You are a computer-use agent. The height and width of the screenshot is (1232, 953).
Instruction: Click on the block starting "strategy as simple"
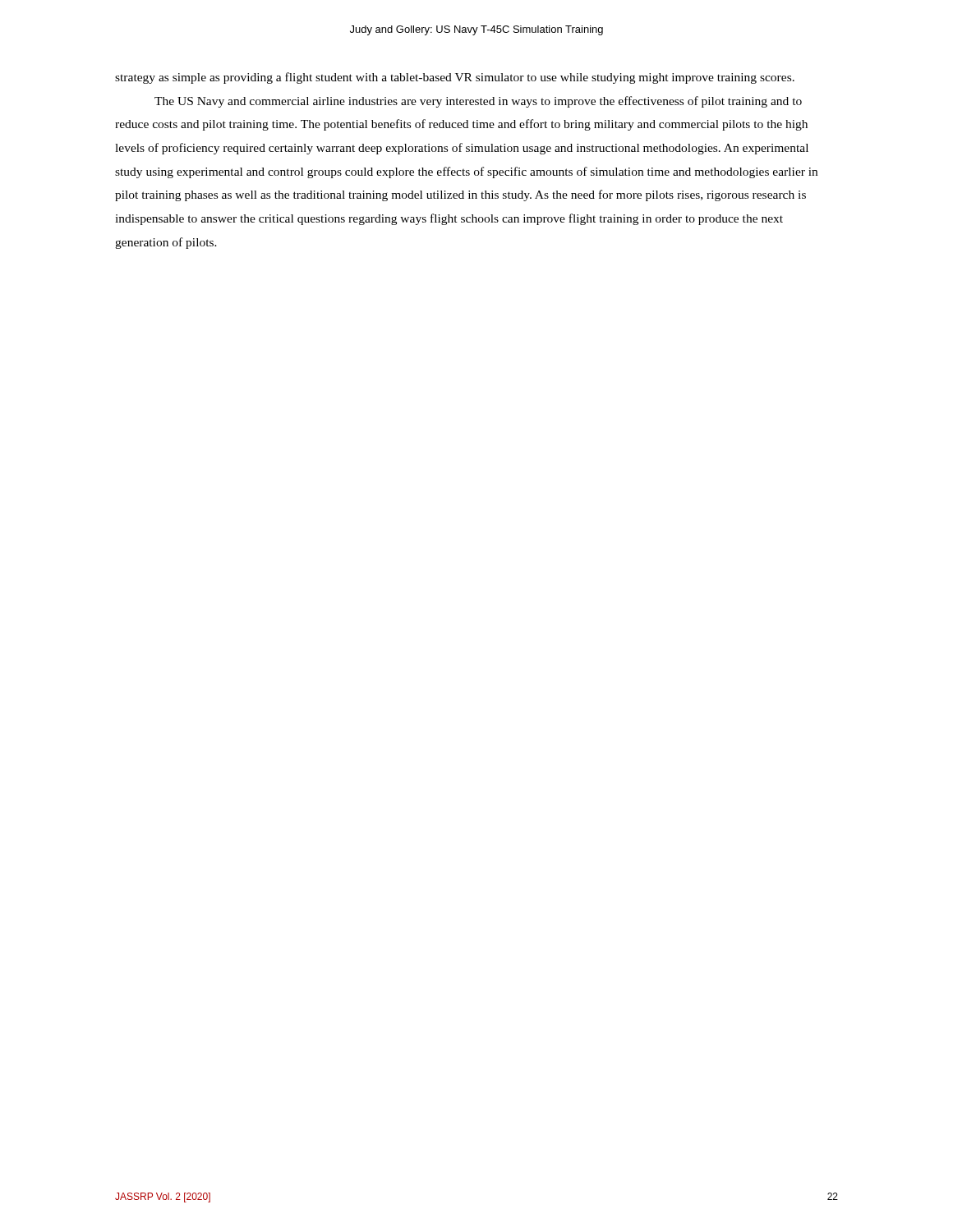(476, 160)
